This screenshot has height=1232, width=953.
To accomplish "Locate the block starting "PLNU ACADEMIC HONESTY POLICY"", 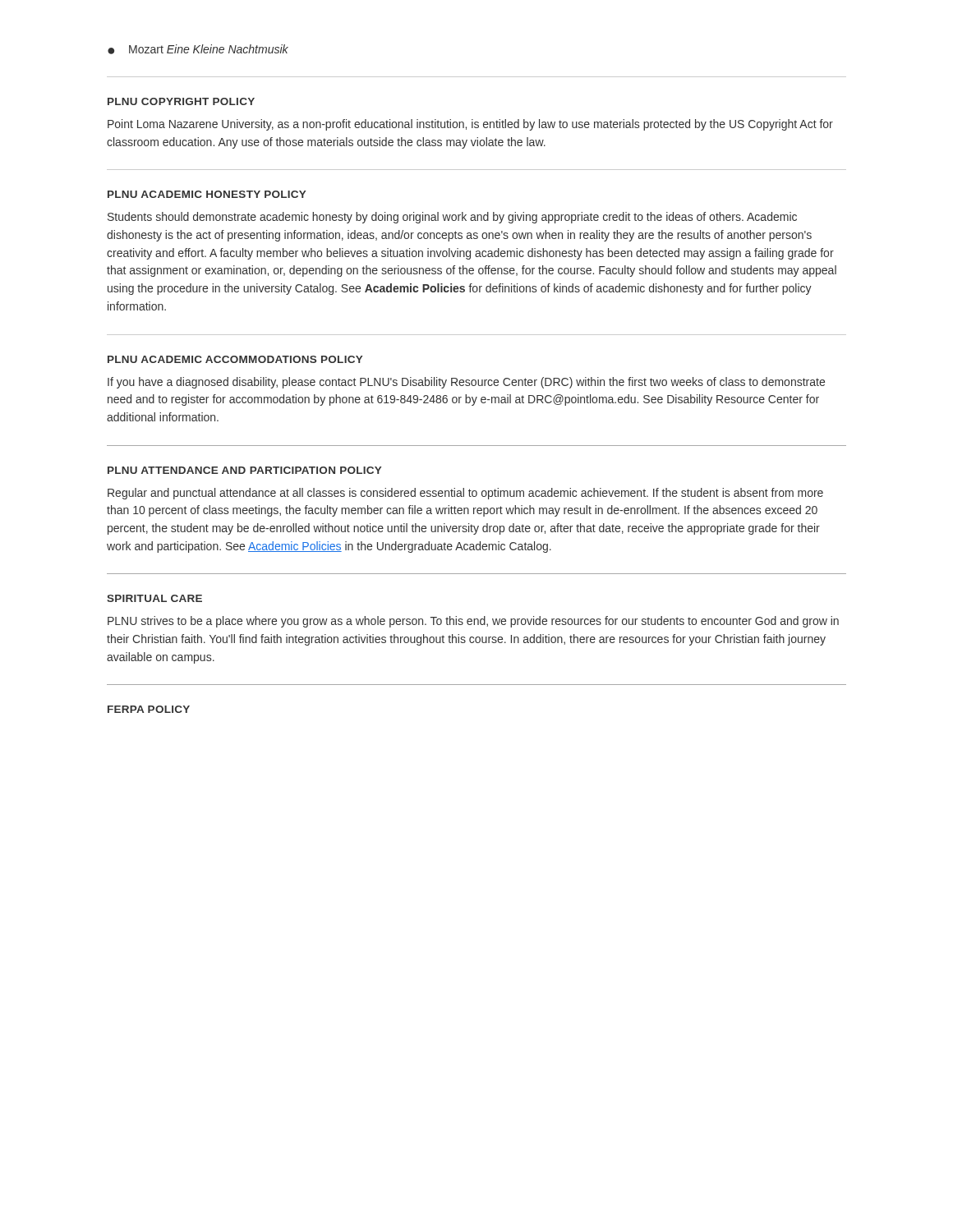I will coord(207,195).
